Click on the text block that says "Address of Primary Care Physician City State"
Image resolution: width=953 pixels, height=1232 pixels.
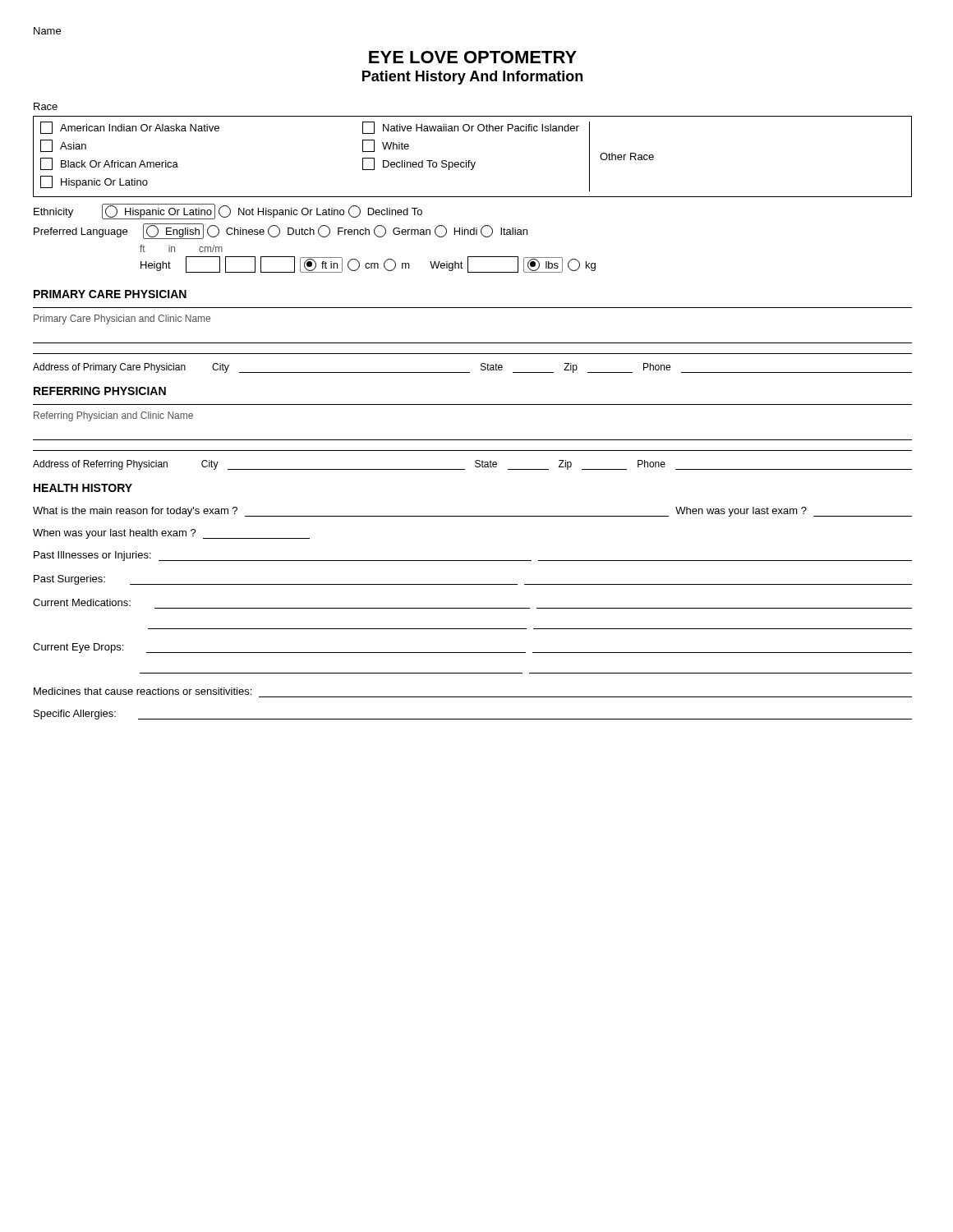pos(472,365)
